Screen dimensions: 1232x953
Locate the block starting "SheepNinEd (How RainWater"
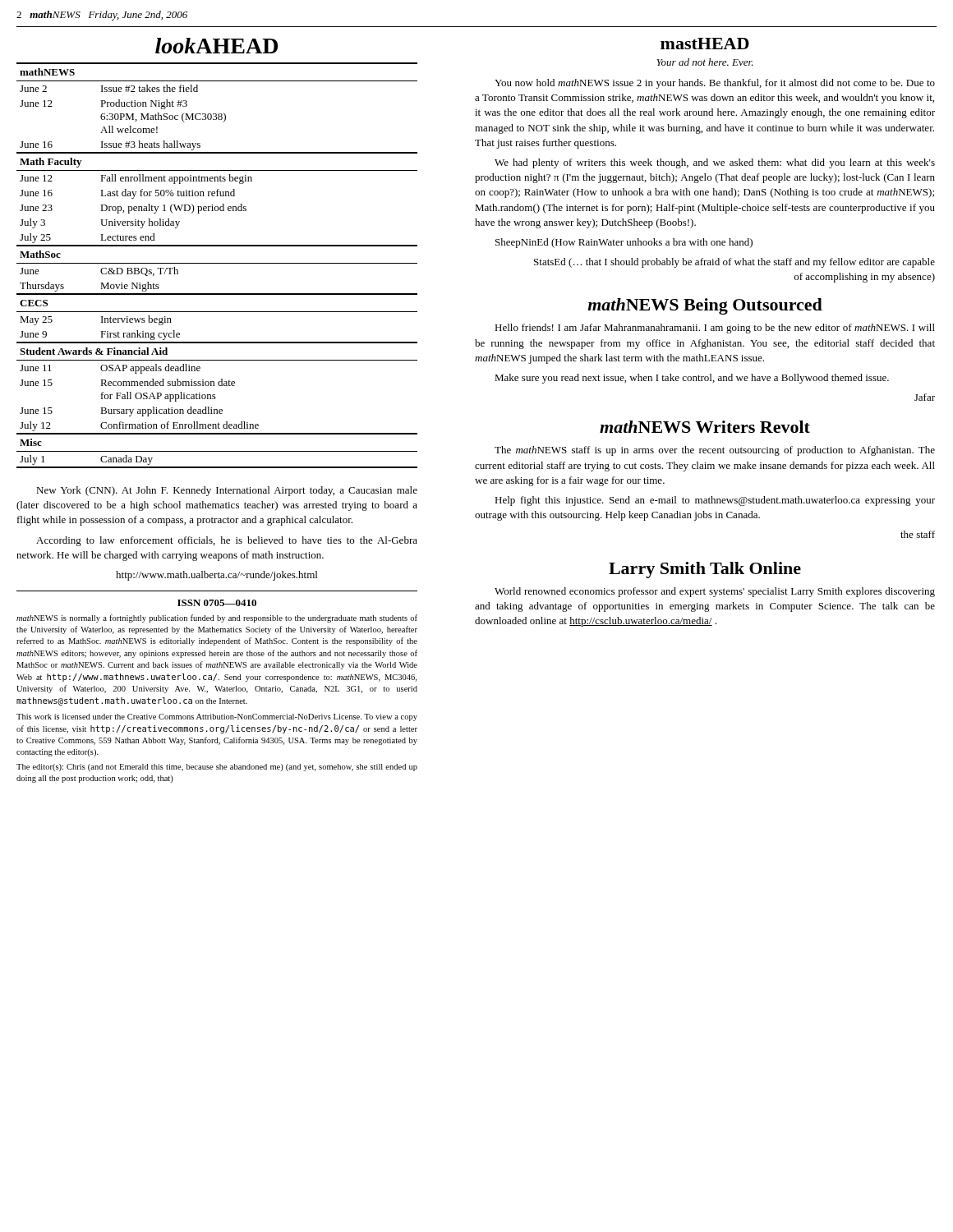pos(624,242)
